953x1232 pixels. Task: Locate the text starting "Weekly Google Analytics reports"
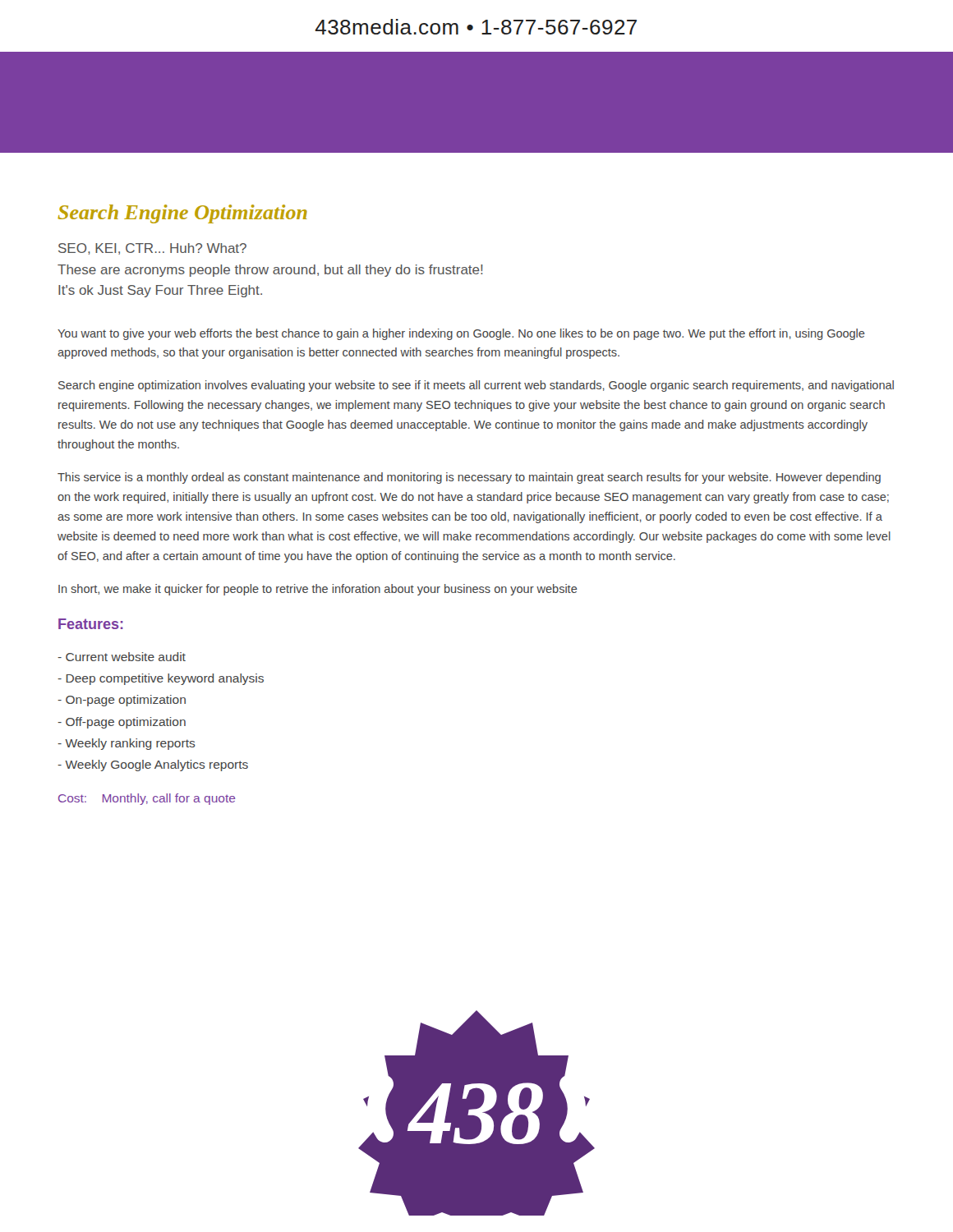click(153, 765)
